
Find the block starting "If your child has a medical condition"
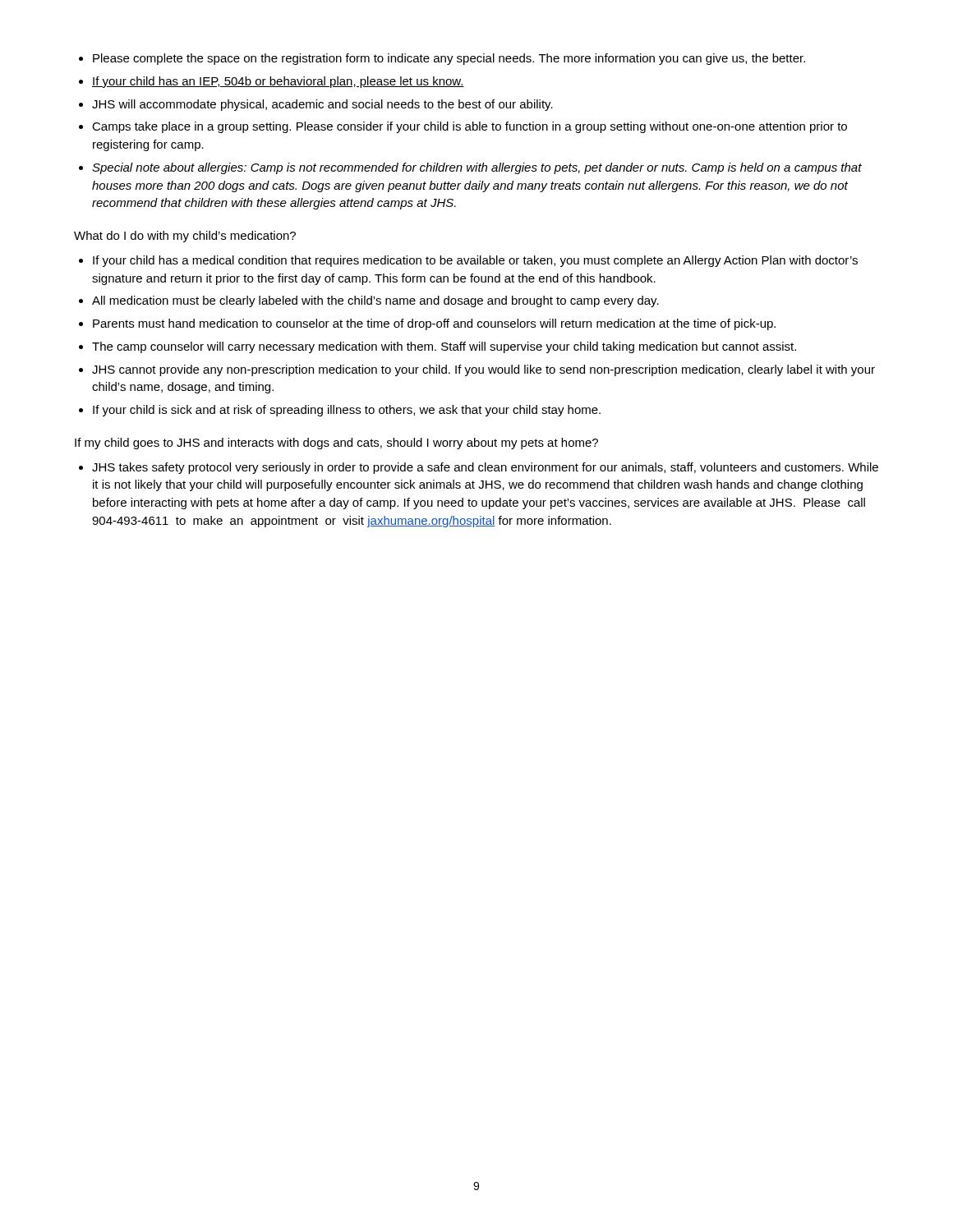(x=486, y=269)
